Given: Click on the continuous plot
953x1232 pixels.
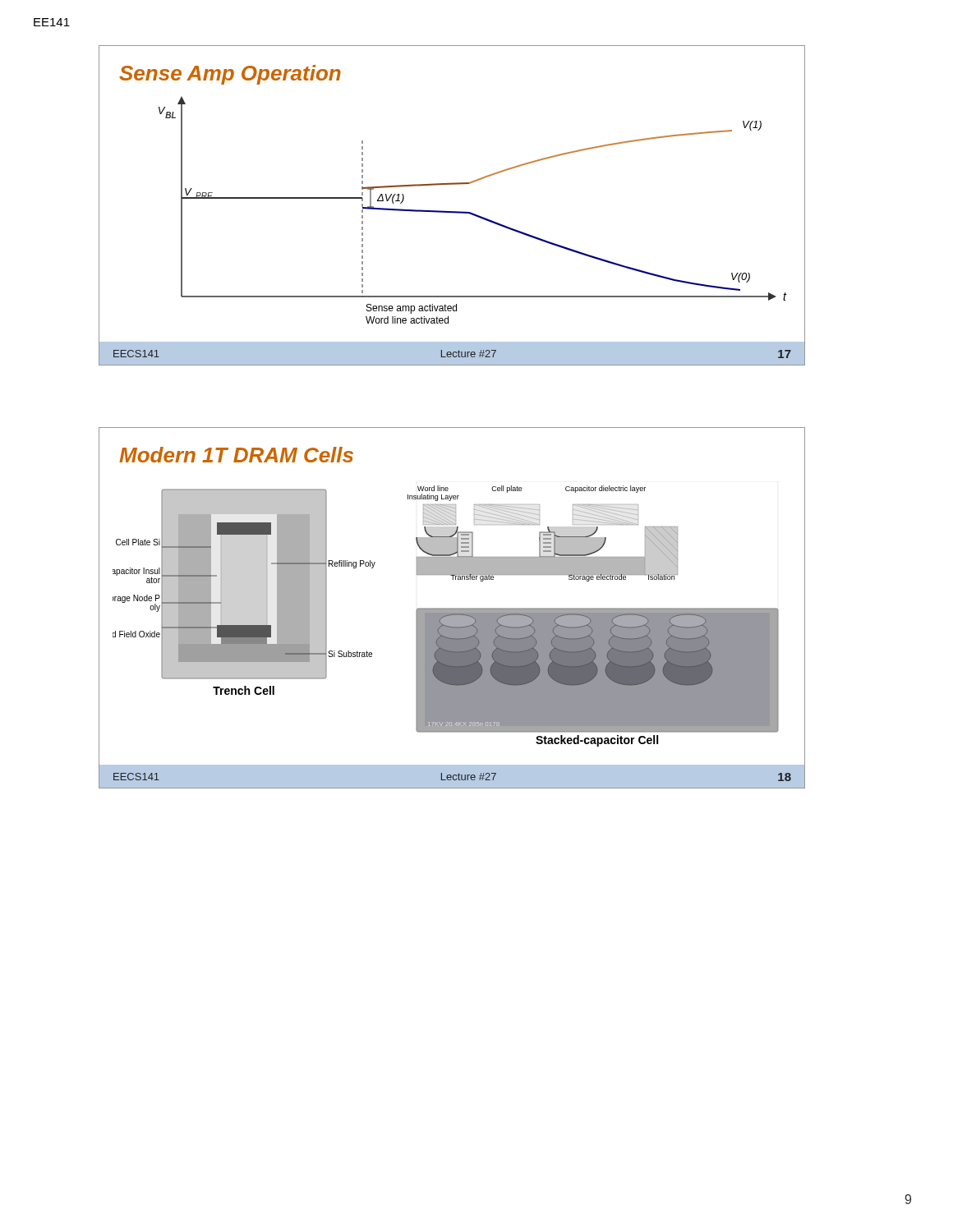Looking at the screenshot, I should [x=456, y=216].
